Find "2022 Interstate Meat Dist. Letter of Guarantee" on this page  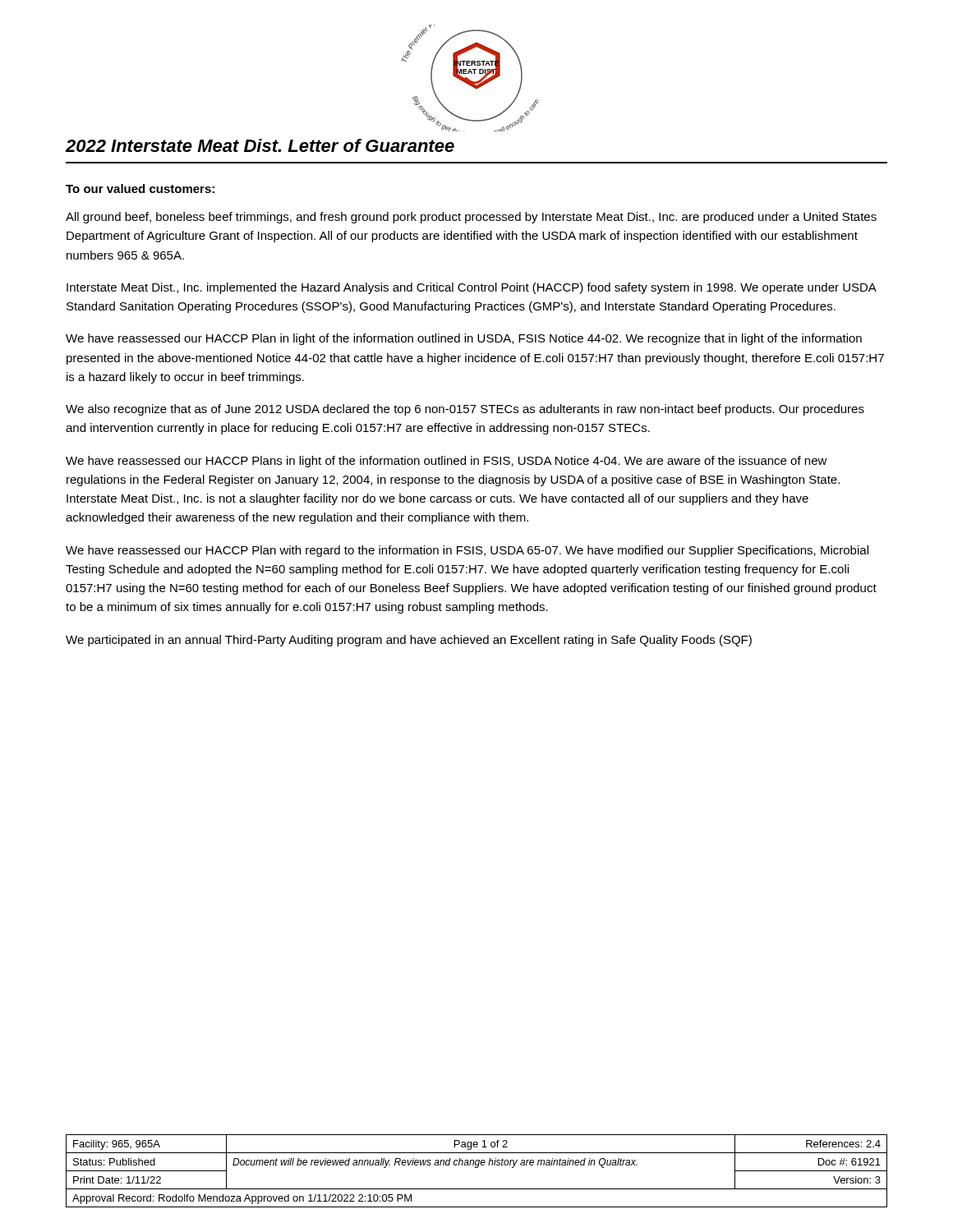coord(260,146)
